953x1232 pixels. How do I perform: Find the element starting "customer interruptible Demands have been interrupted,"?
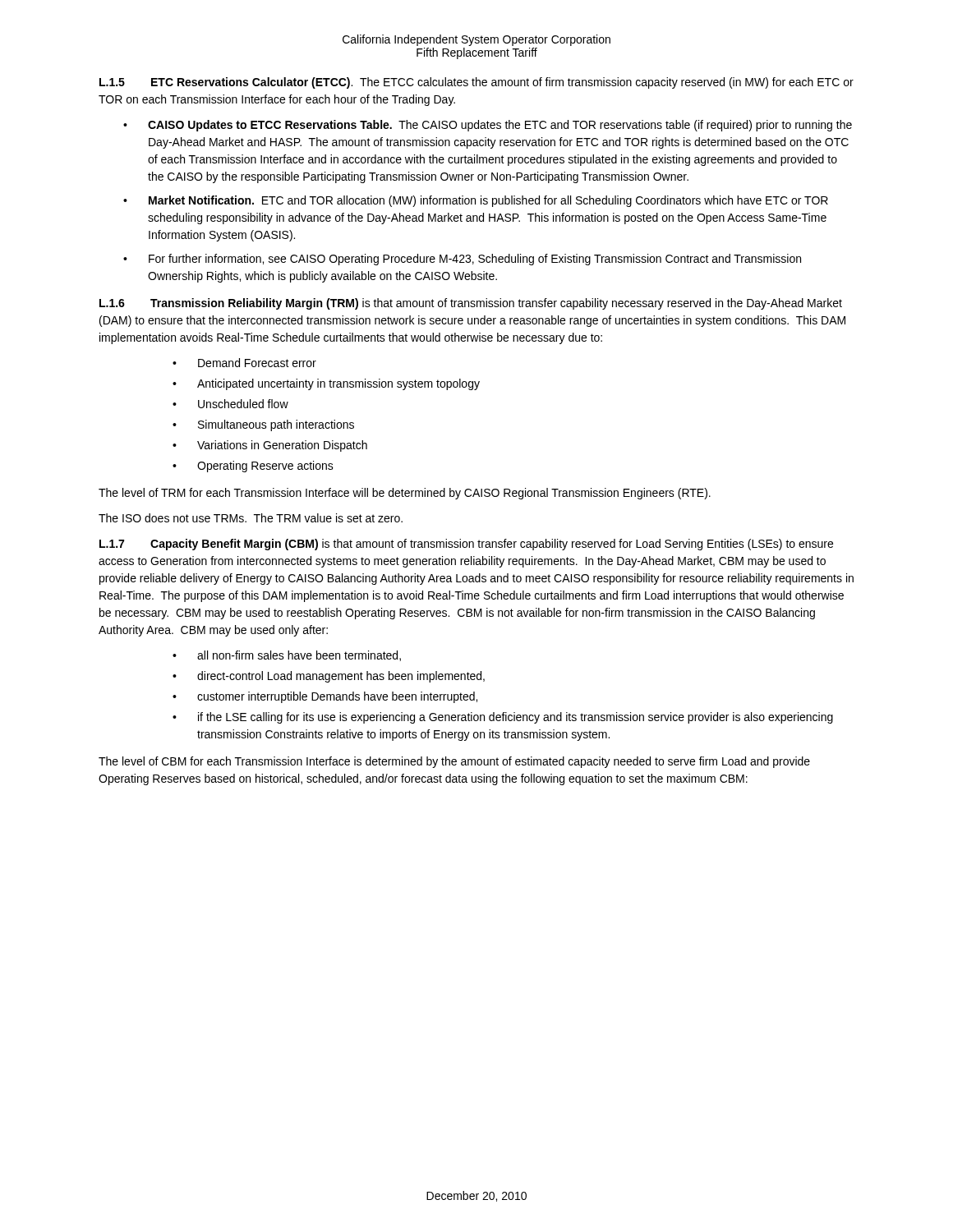[x=338, y=697]
